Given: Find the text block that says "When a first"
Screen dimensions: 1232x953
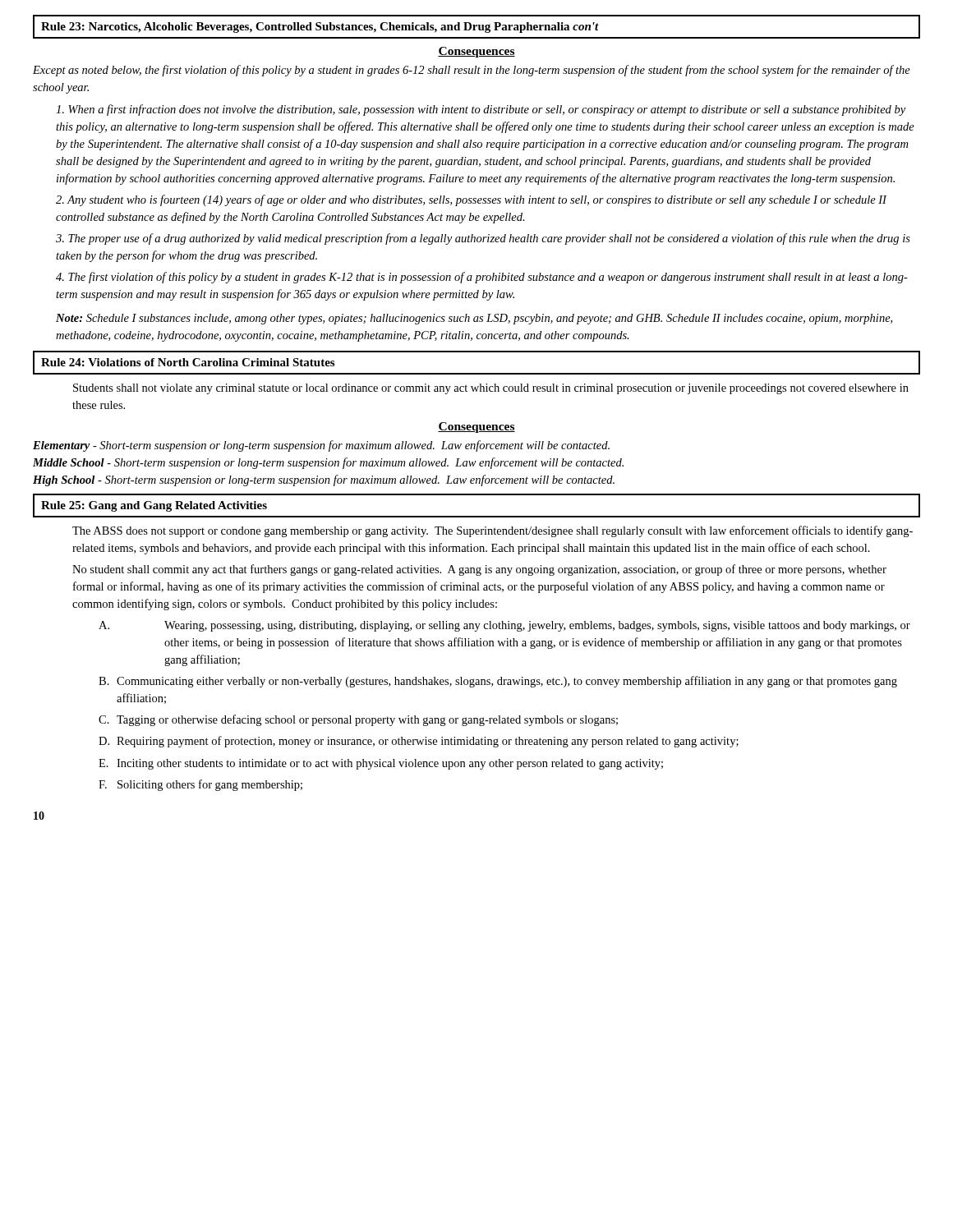Looking at the screenshot, I should tap(485, 144).
